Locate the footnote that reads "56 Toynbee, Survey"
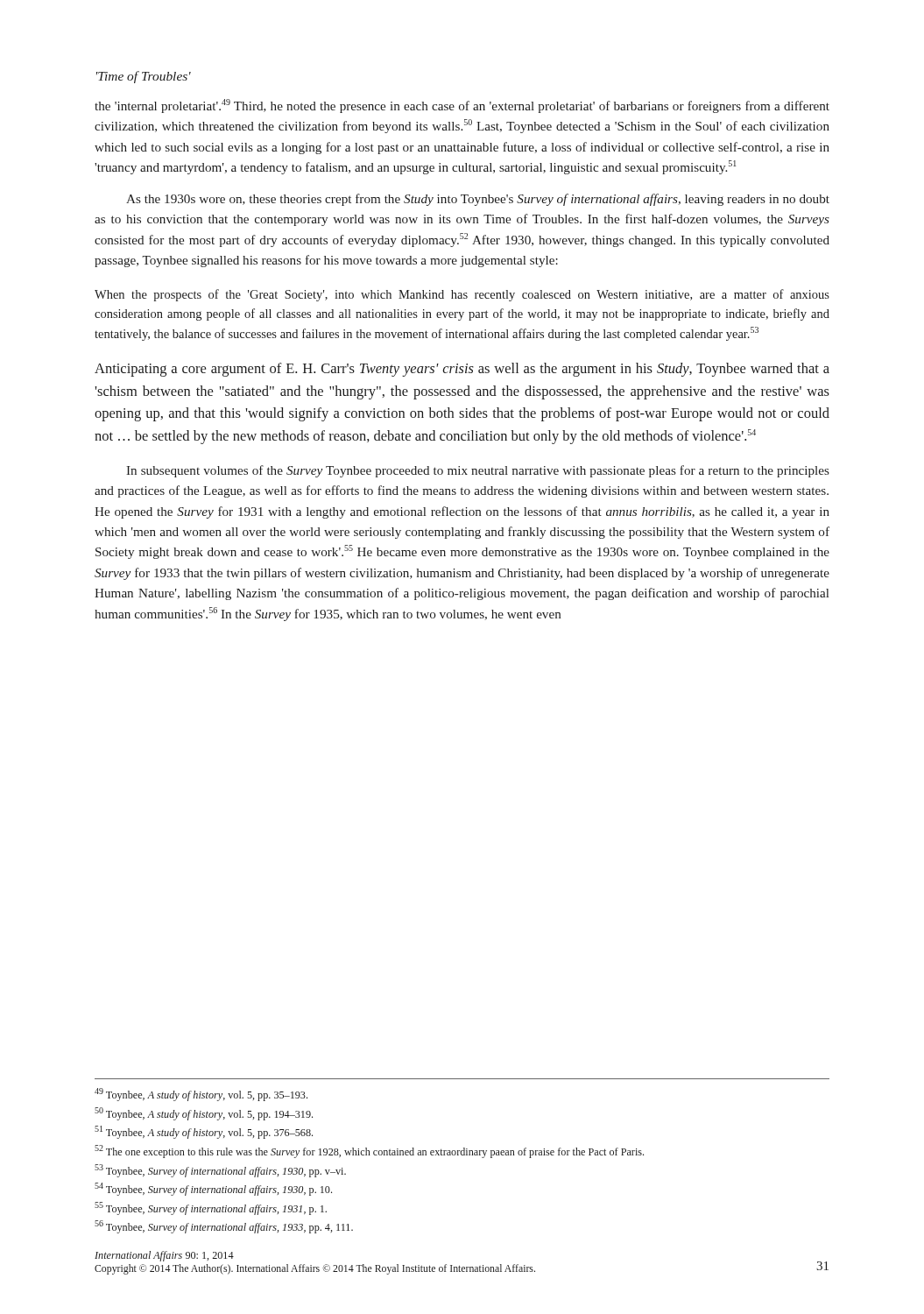 [224, 1226]
